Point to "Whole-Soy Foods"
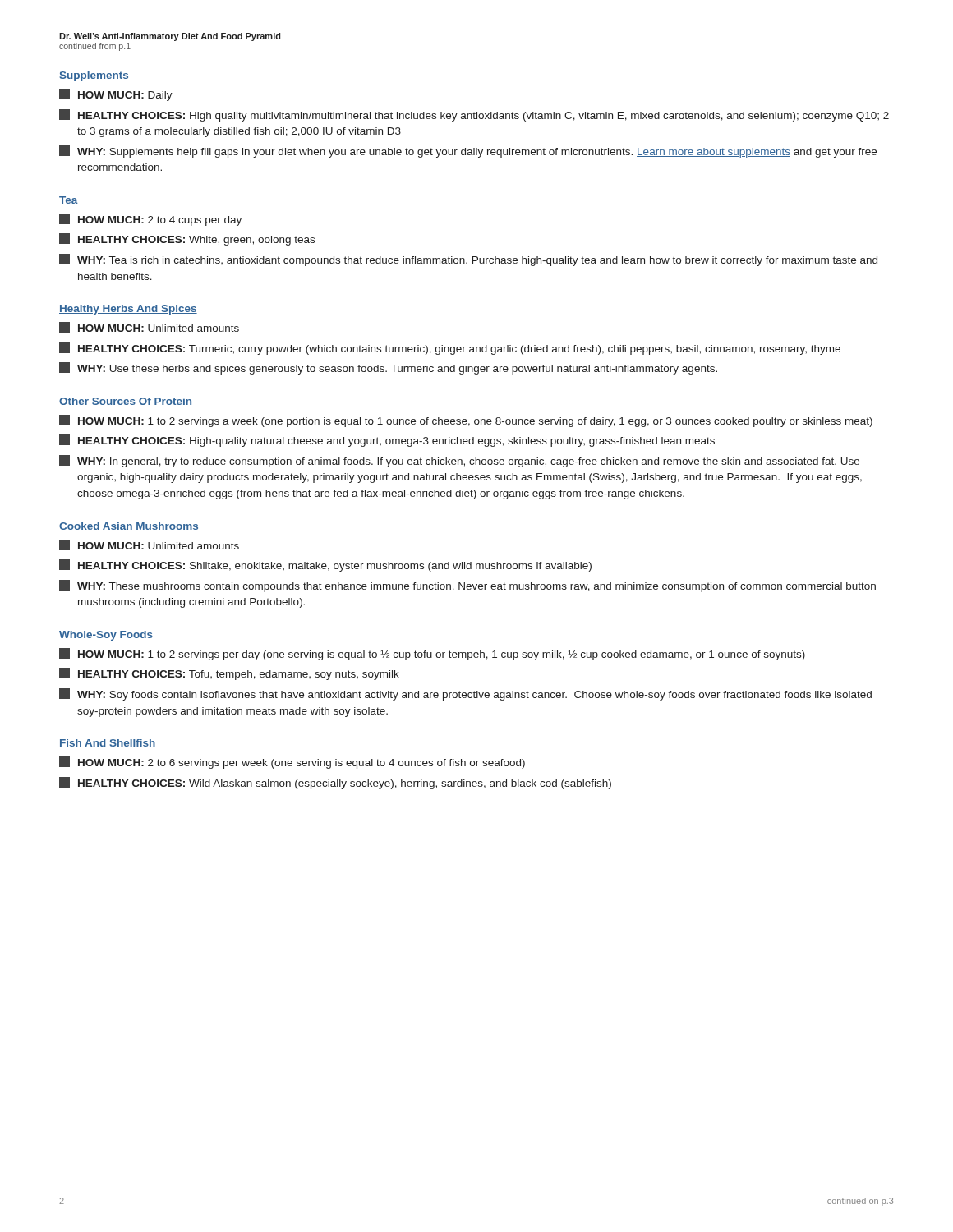The height and width of the screenshot is (1232, 953). pyautogui.click(x=106, y=634)
